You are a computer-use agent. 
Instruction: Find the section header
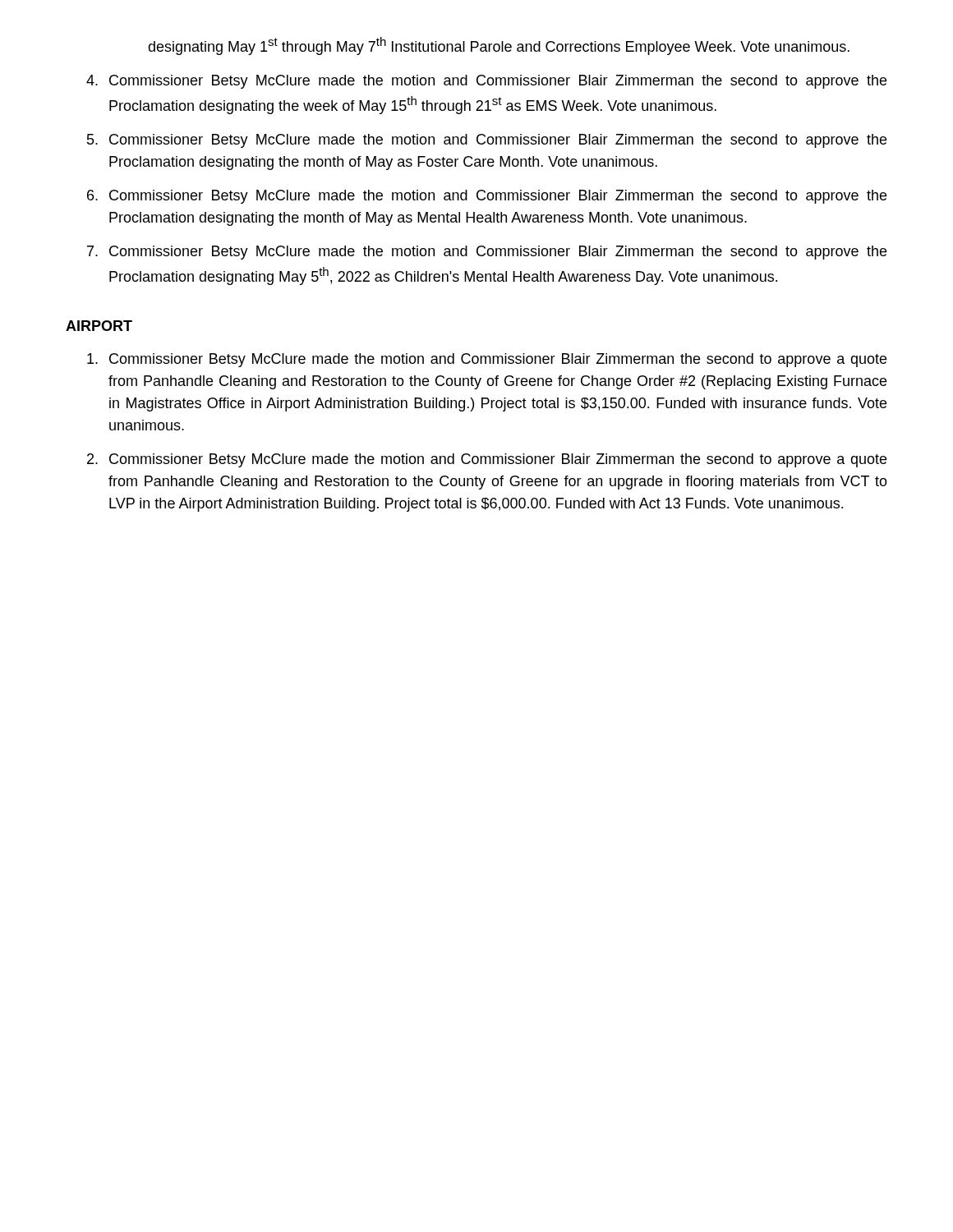(x=99, y=326)
